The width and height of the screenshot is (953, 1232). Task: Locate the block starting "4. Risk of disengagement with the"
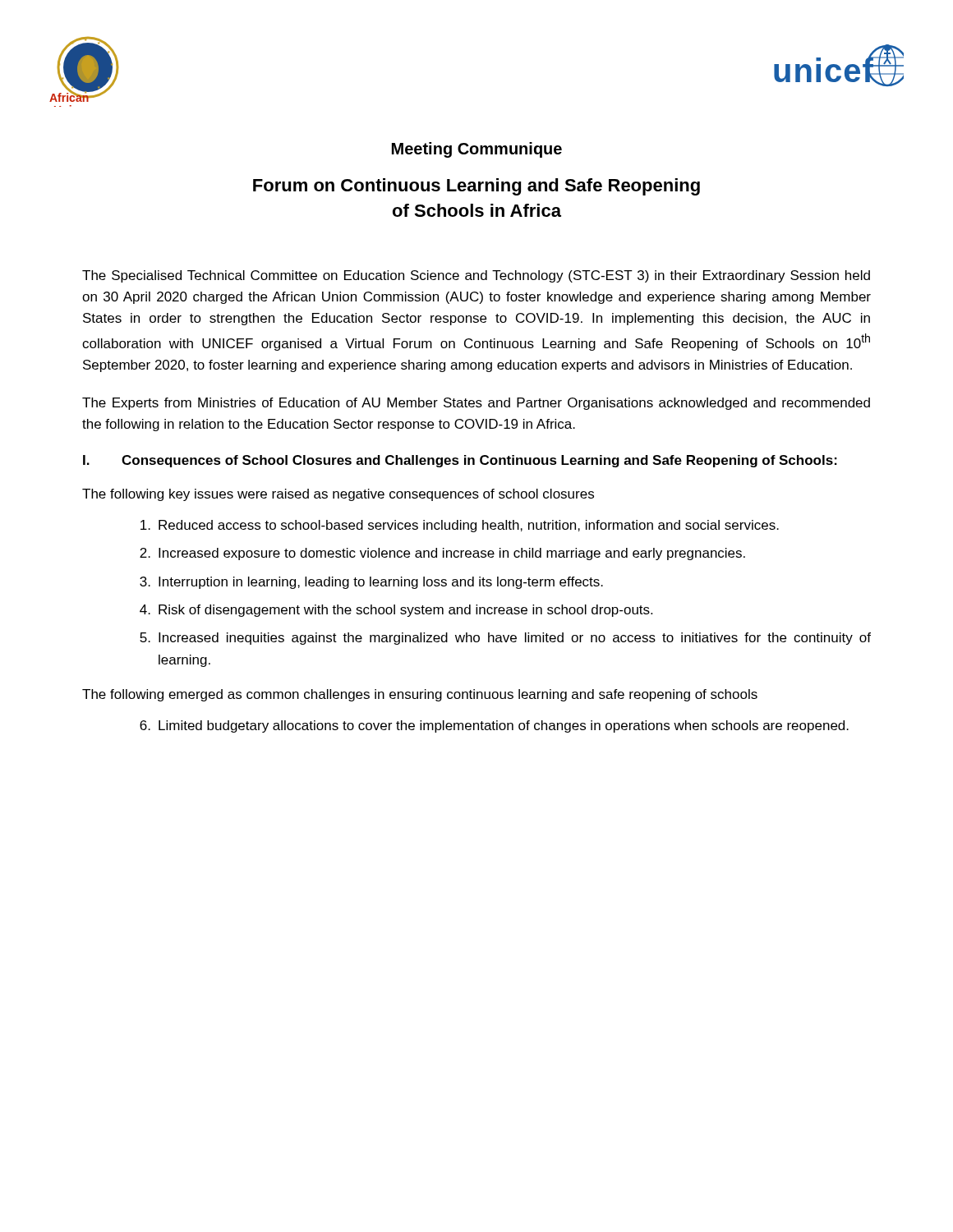pos(501,610)
